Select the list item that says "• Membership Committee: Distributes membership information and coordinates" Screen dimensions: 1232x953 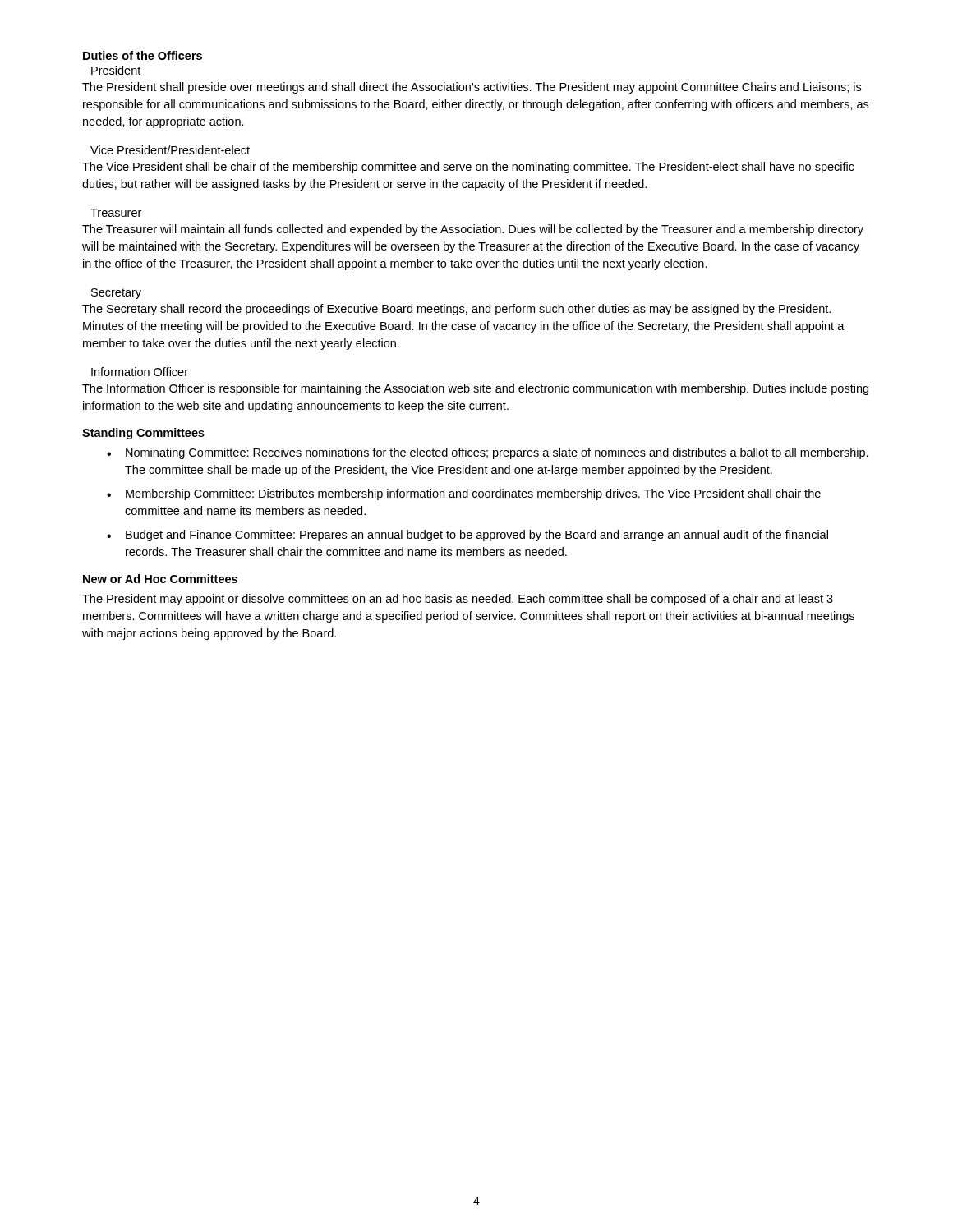point(489,503)
